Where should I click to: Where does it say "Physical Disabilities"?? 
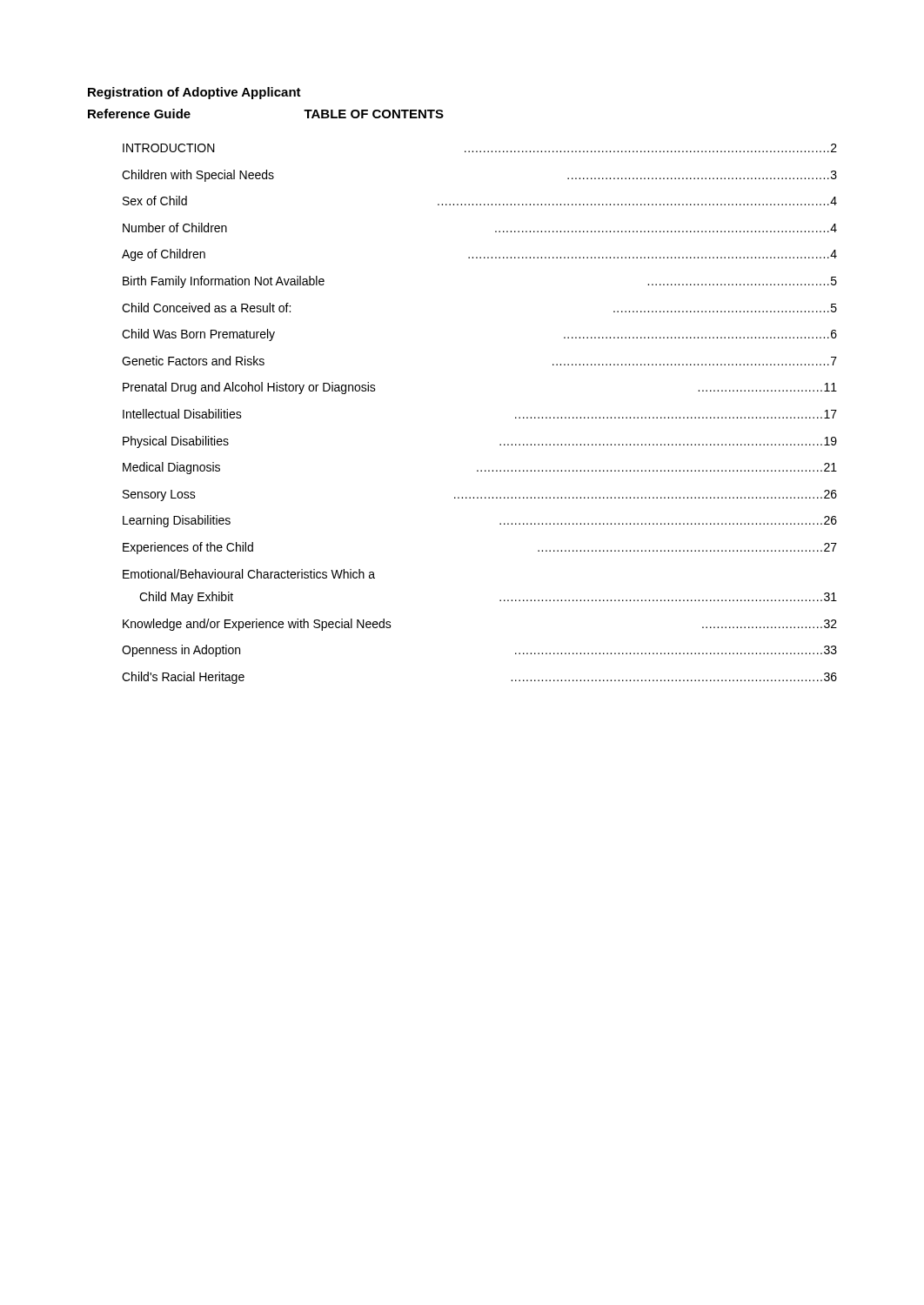pos(177,443)
